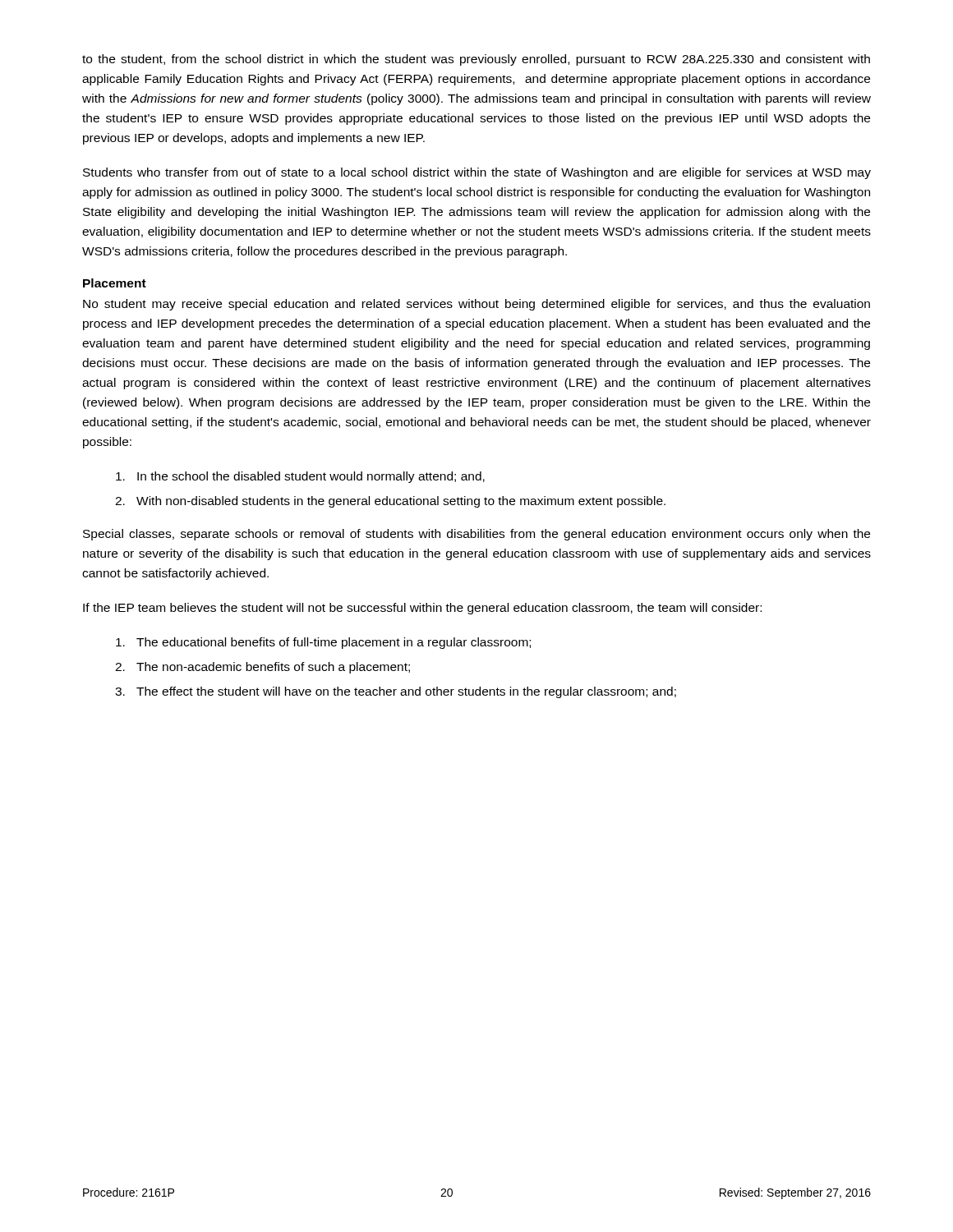Point to the block beginning "3. The effect the student"

tap(493, 692)
